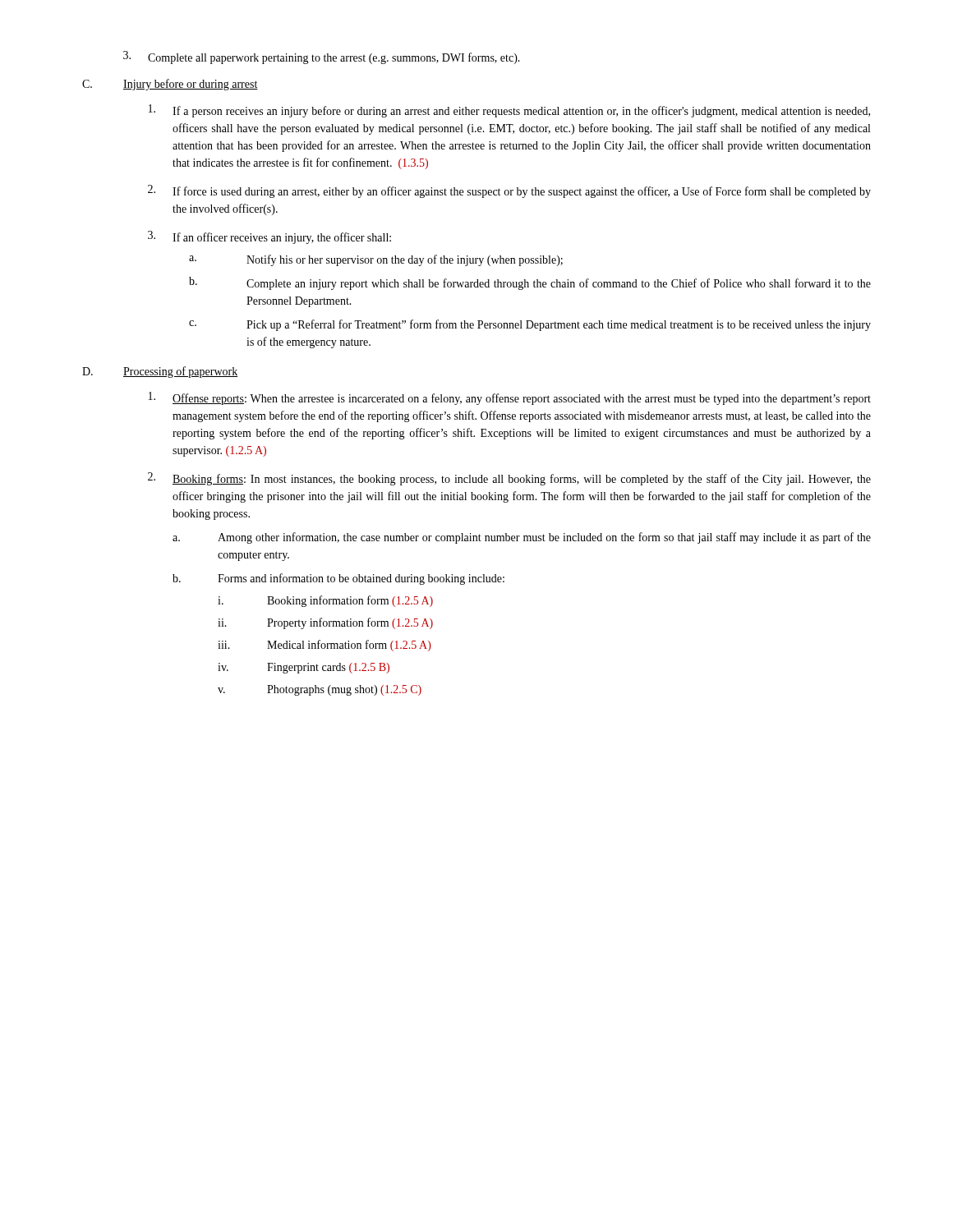953x1232 pixels.
Task: Locate the element starting "D. Processing of paperwork"
Action: pyautogui.click(x=160, y=372)
